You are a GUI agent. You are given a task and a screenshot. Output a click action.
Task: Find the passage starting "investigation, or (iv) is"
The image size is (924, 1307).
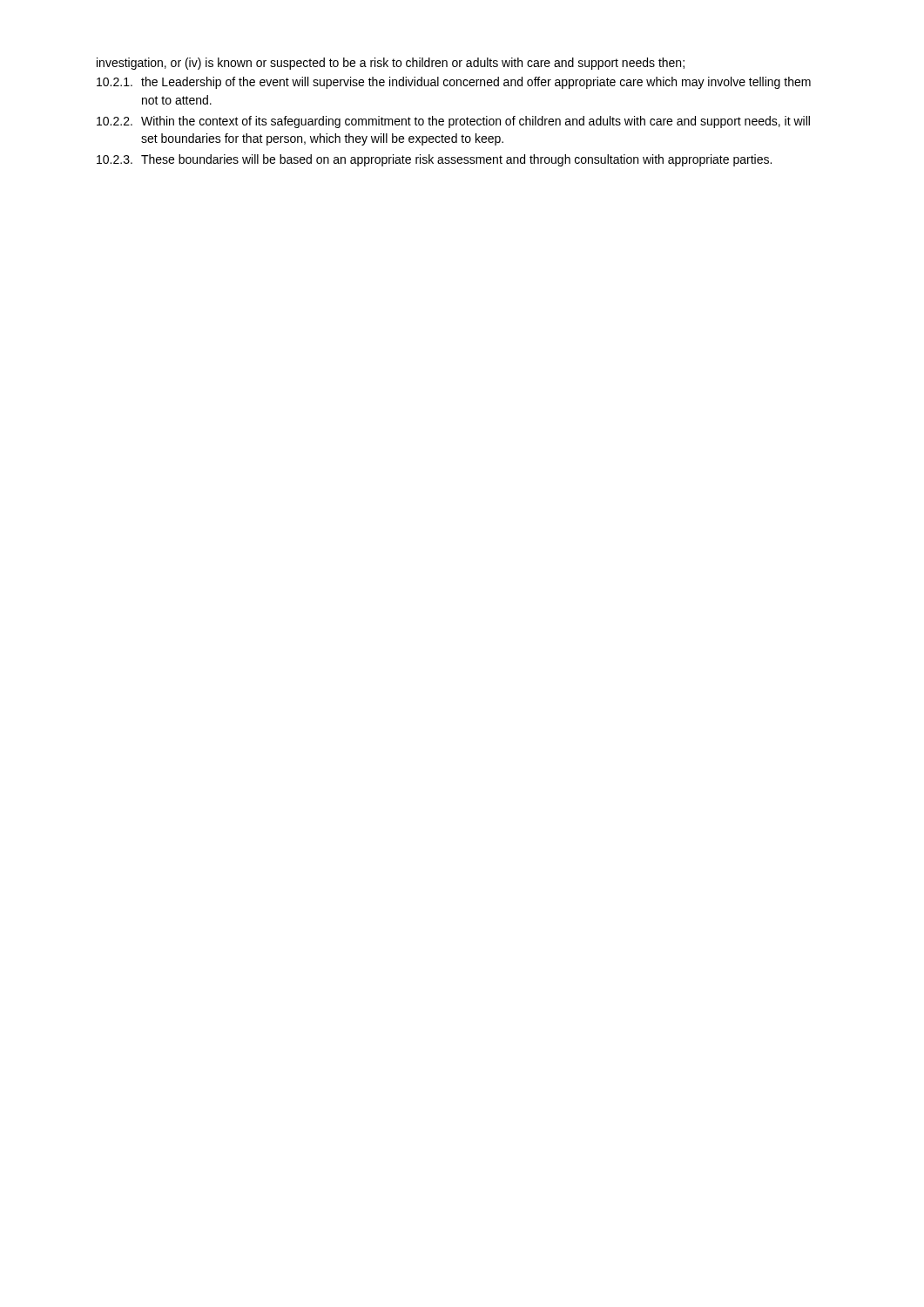391,63
